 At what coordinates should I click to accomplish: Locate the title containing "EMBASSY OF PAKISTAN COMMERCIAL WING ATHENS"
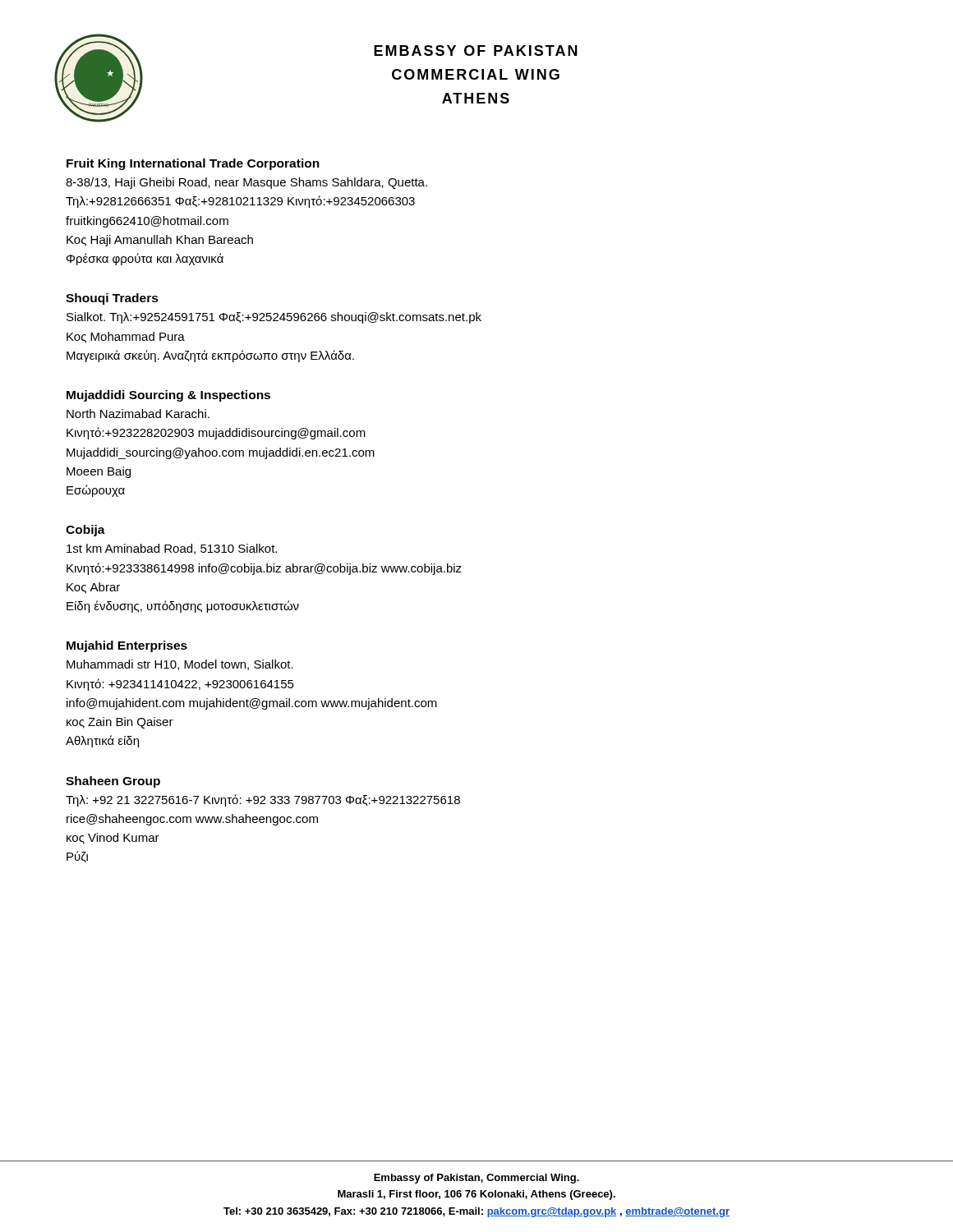(x=476, y=75)
